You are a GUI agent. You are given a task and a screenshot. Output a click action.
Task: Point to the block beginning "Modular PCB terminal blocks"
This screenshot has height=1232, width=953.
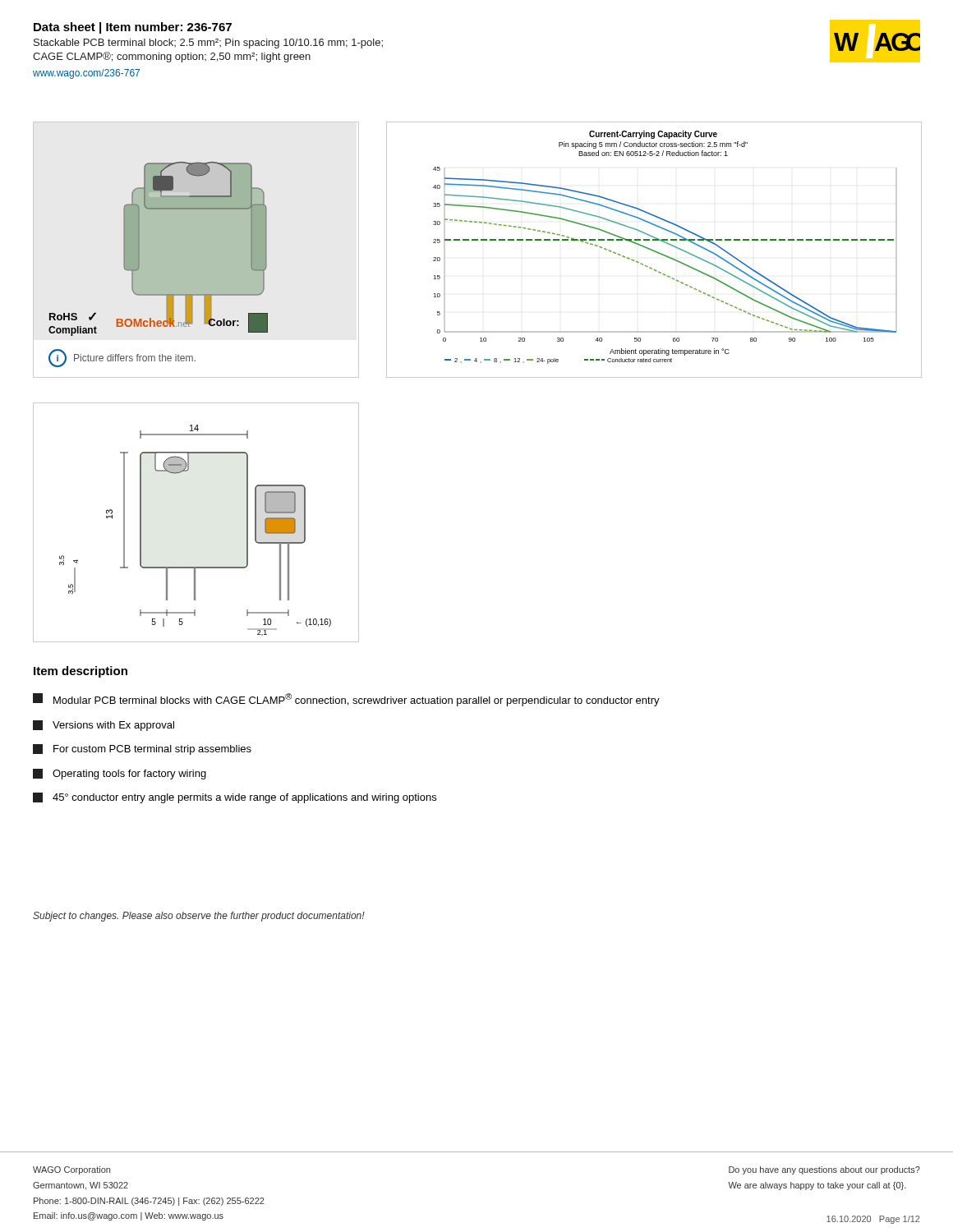[346, 699]
